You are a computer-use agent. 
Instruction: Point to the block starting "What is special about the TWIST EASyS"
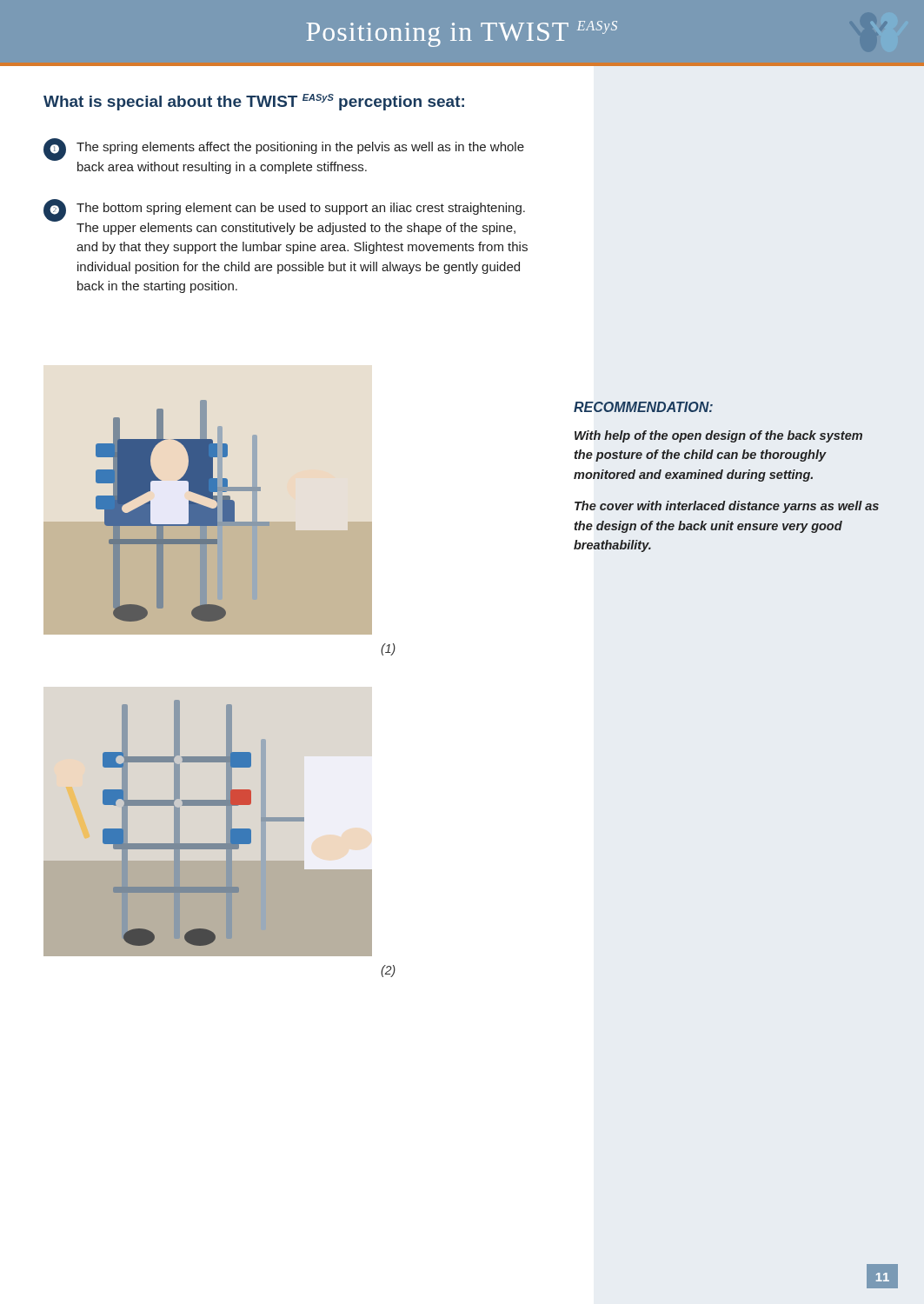[x=255, y=101]
